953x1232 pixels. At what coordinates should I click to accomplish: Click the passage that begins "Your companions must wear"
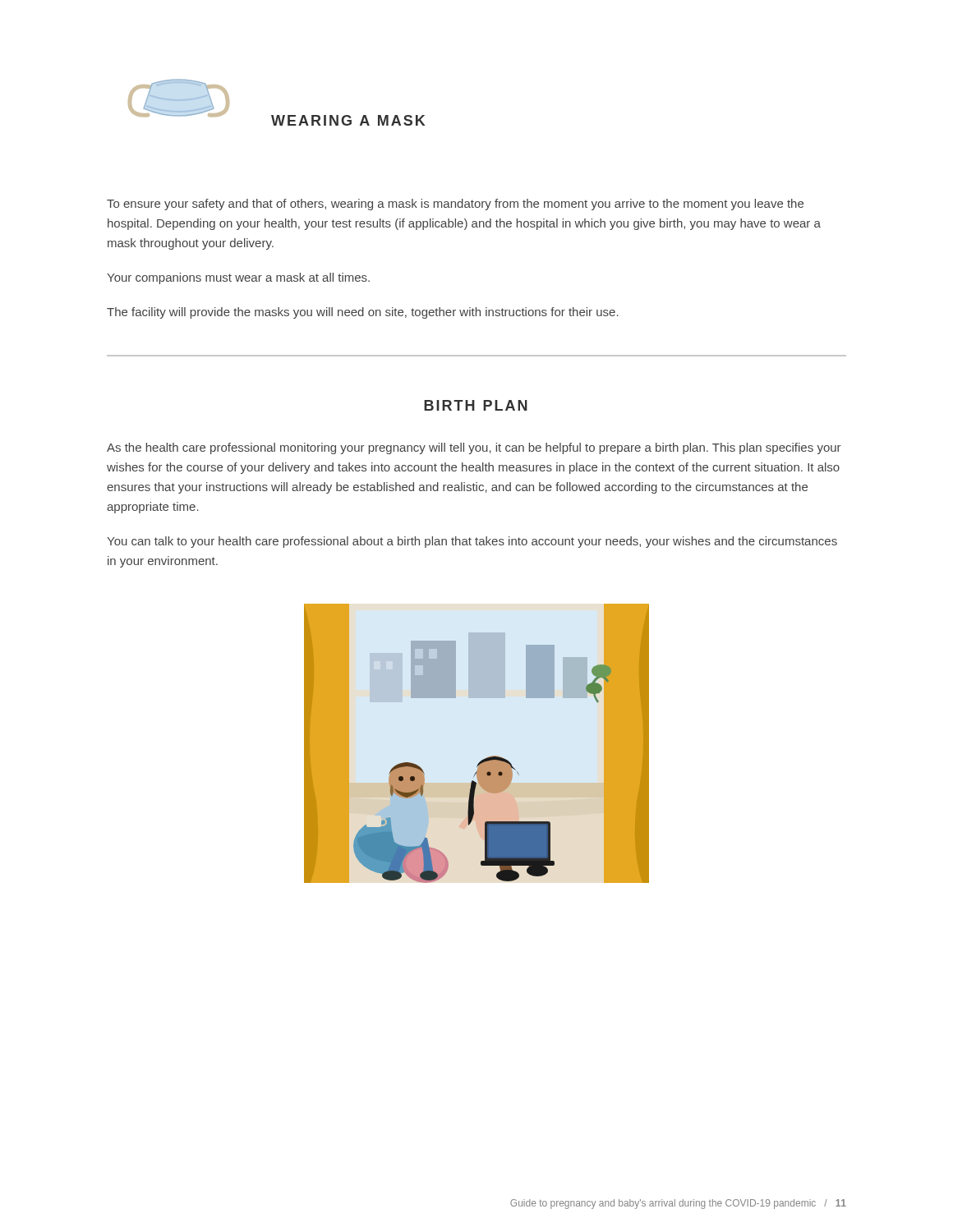pos(239,277)
